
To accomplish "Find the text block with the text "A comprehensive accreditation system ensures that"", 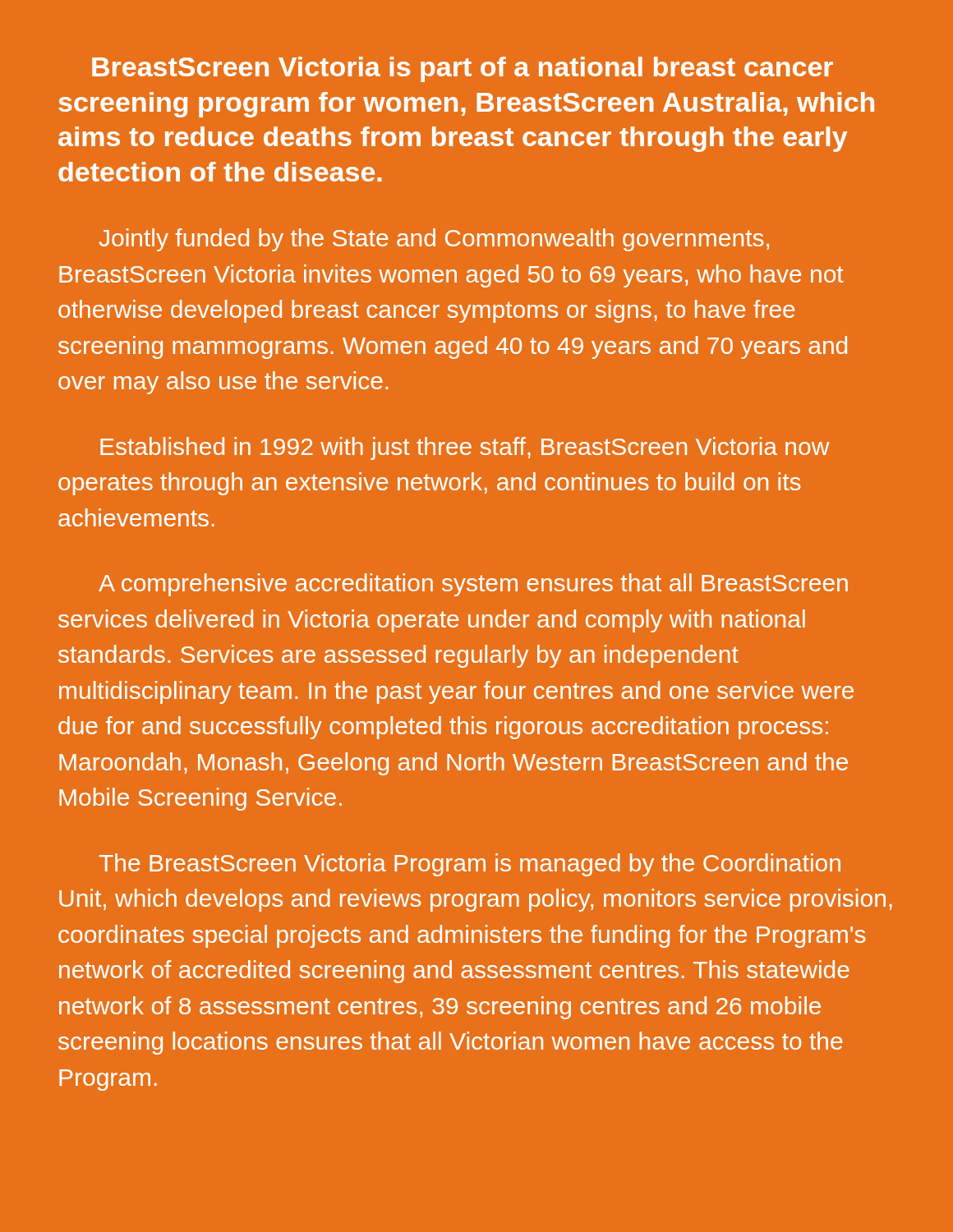I will (456, 690).
